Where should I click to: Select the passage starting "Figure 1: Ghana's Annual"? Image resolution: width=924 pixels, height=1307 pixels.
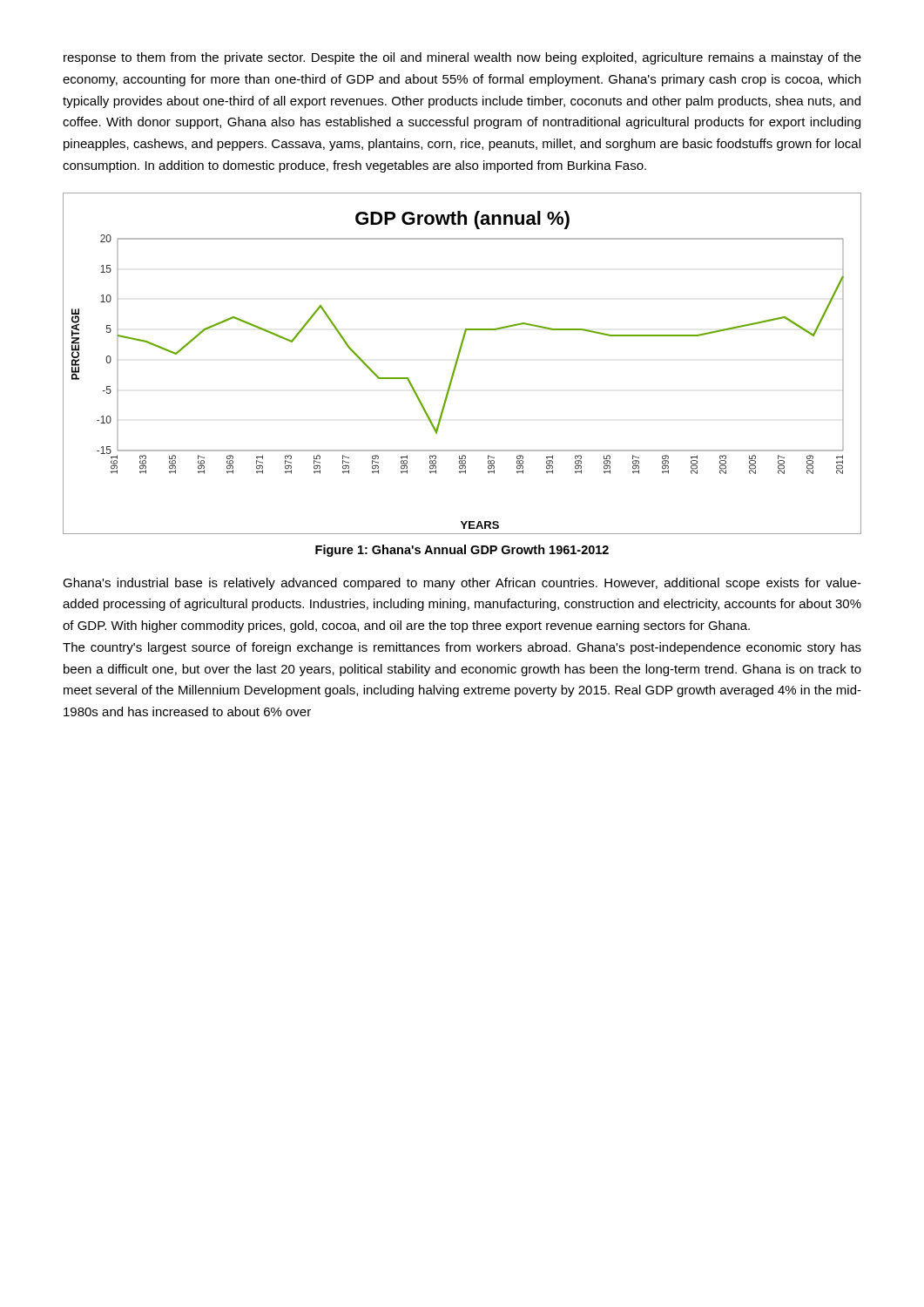[462, 549]
